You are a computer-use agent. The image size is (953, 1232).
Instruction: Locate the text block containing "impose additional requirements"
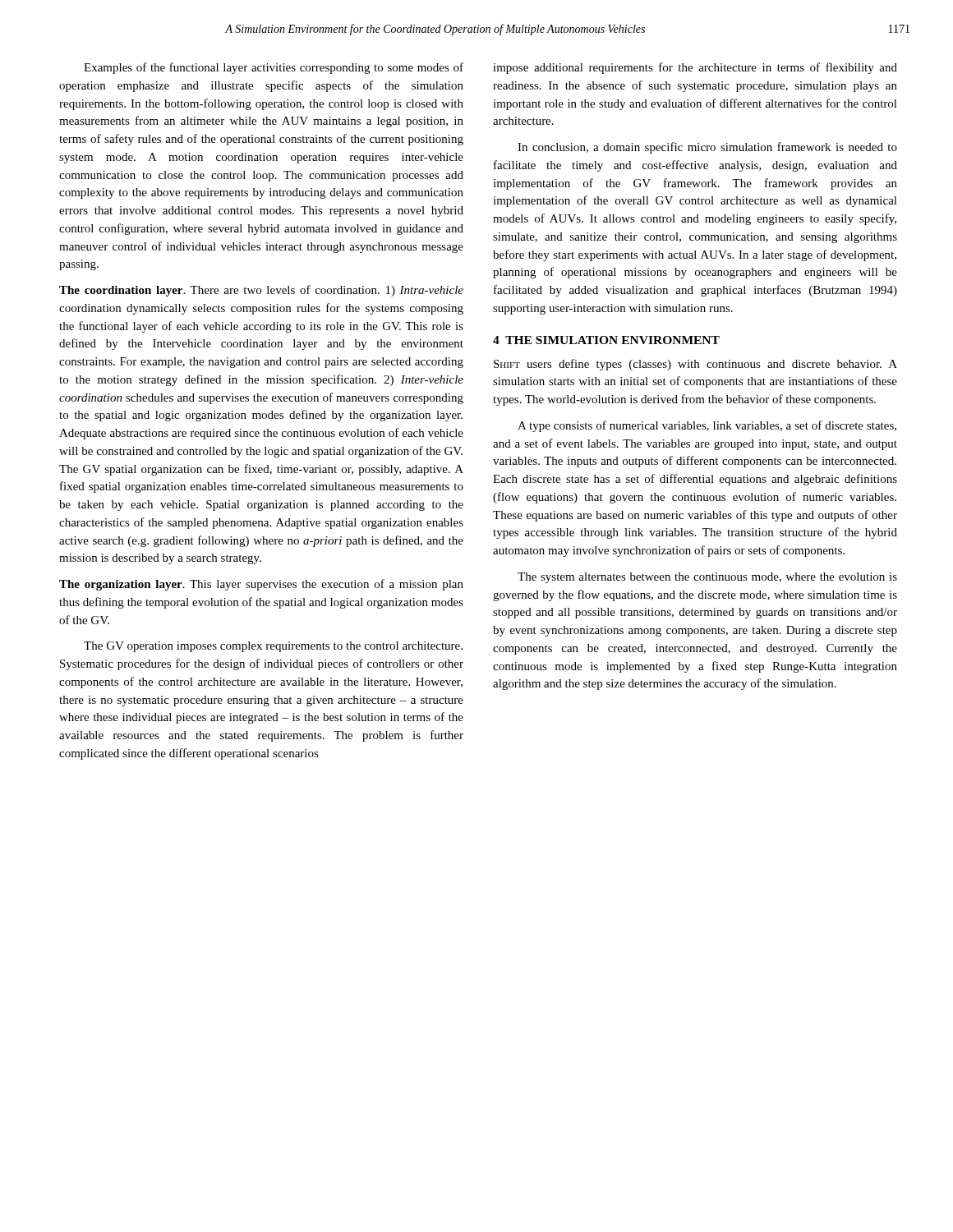click(695, 95)
